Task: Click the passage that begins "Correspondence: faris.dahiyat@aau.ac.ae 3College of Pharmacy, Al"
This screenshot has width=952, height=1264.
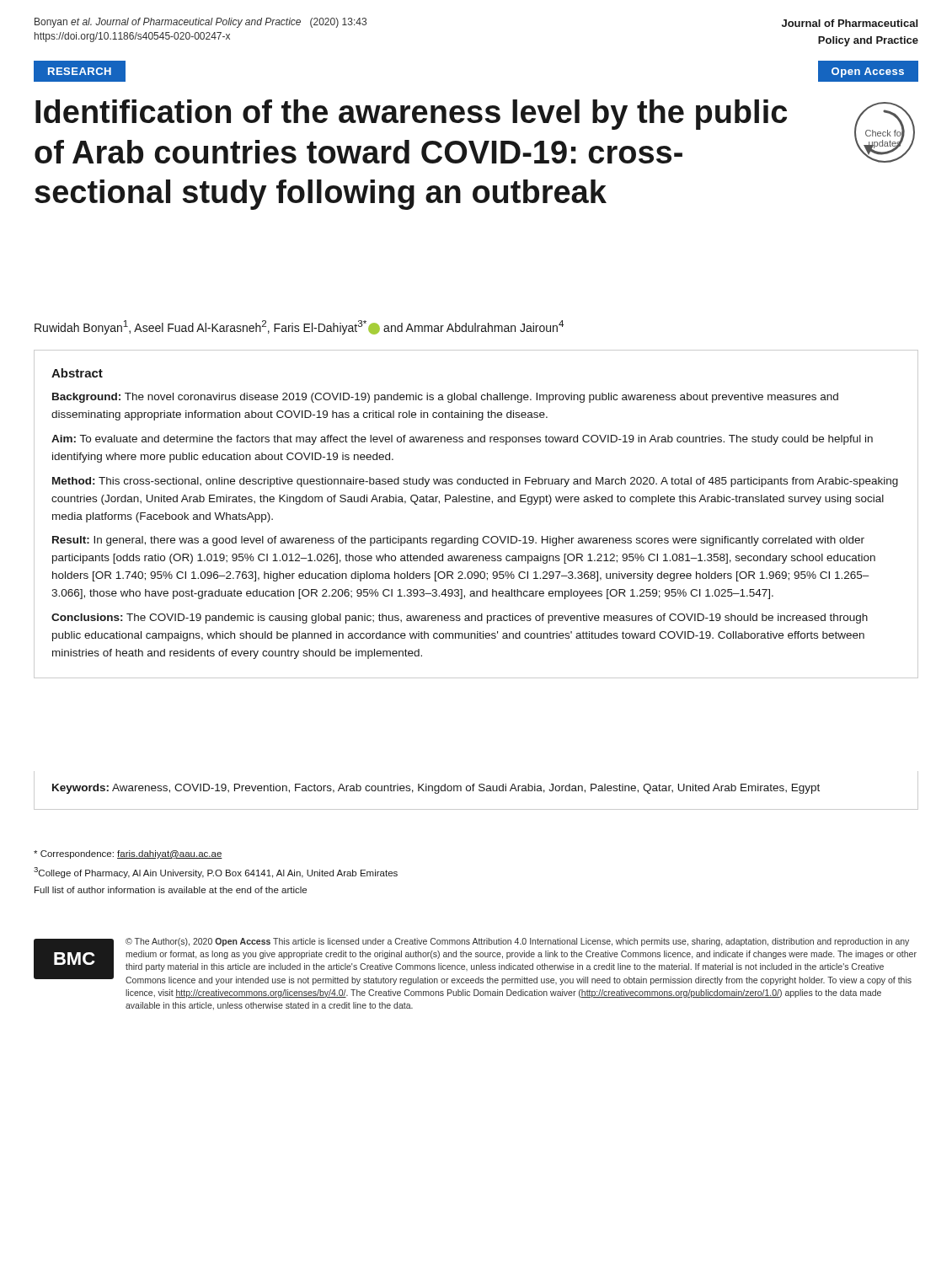Action: pyautogui.click(x=286, y=872)
